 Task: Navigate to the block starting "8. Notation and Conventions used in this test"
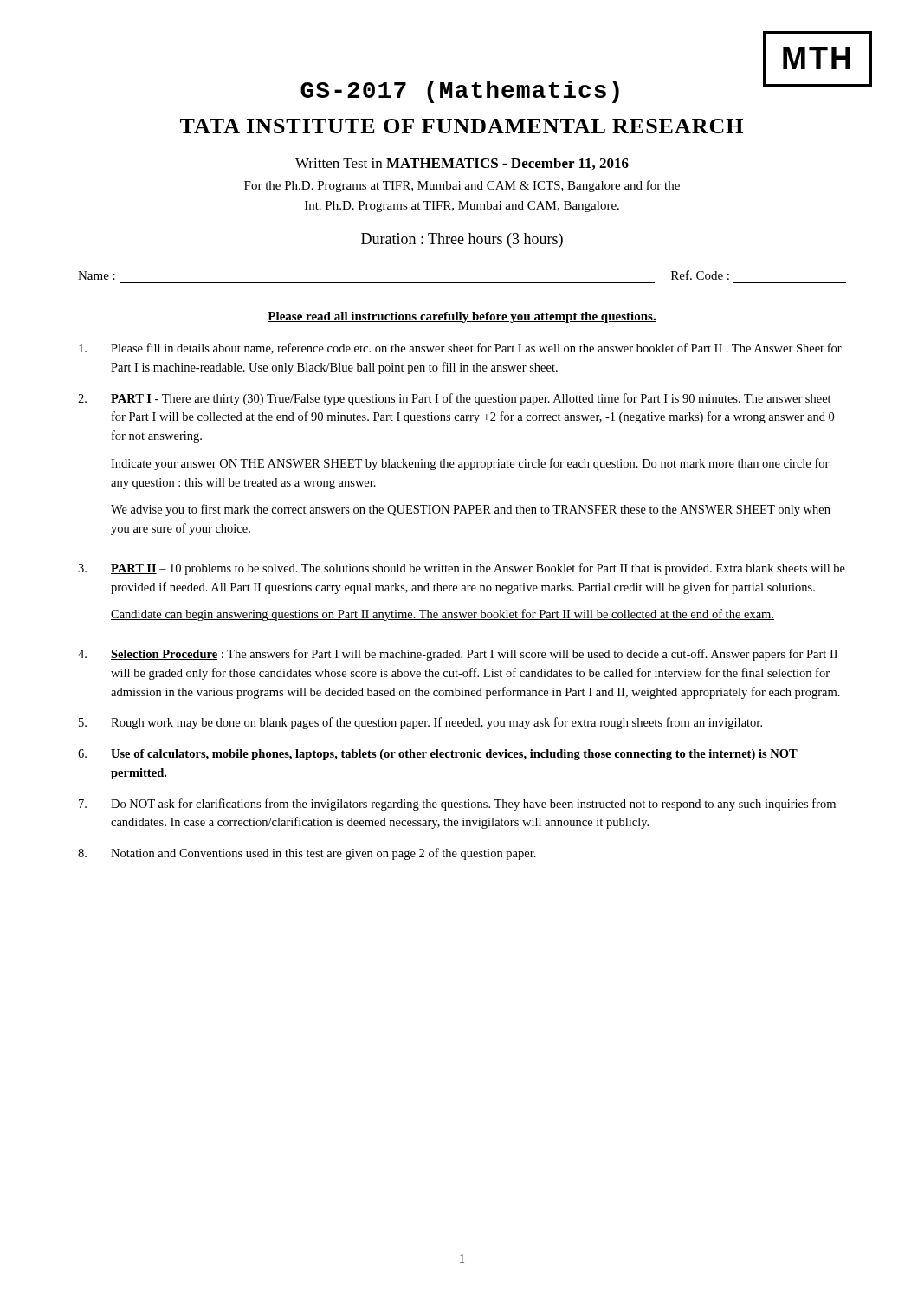click(x=462, y=854)
